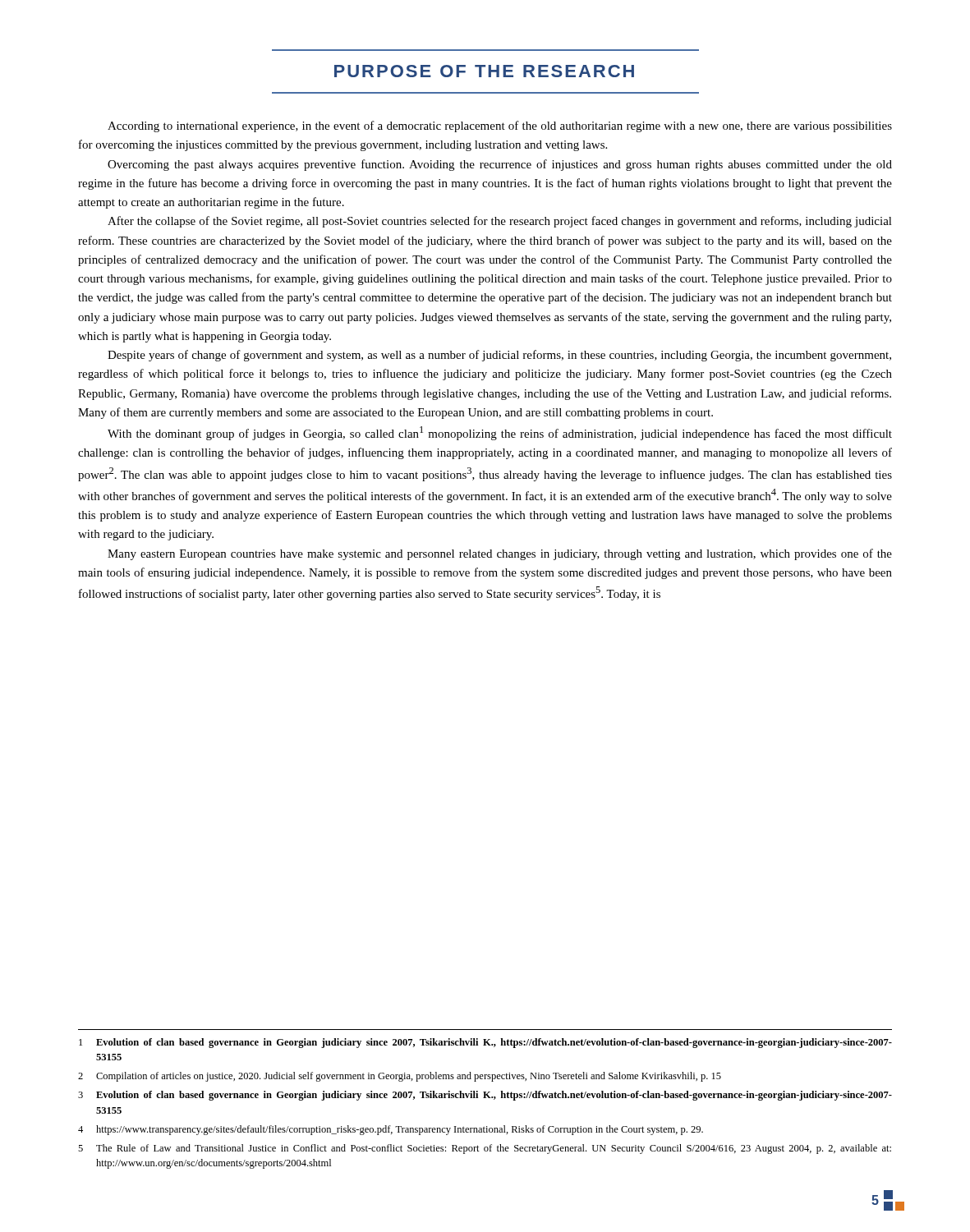This screenshot has width=970, height=1232.
Task: Point to the element starting "Overcoming the past"
Action: tap(485, 183)
